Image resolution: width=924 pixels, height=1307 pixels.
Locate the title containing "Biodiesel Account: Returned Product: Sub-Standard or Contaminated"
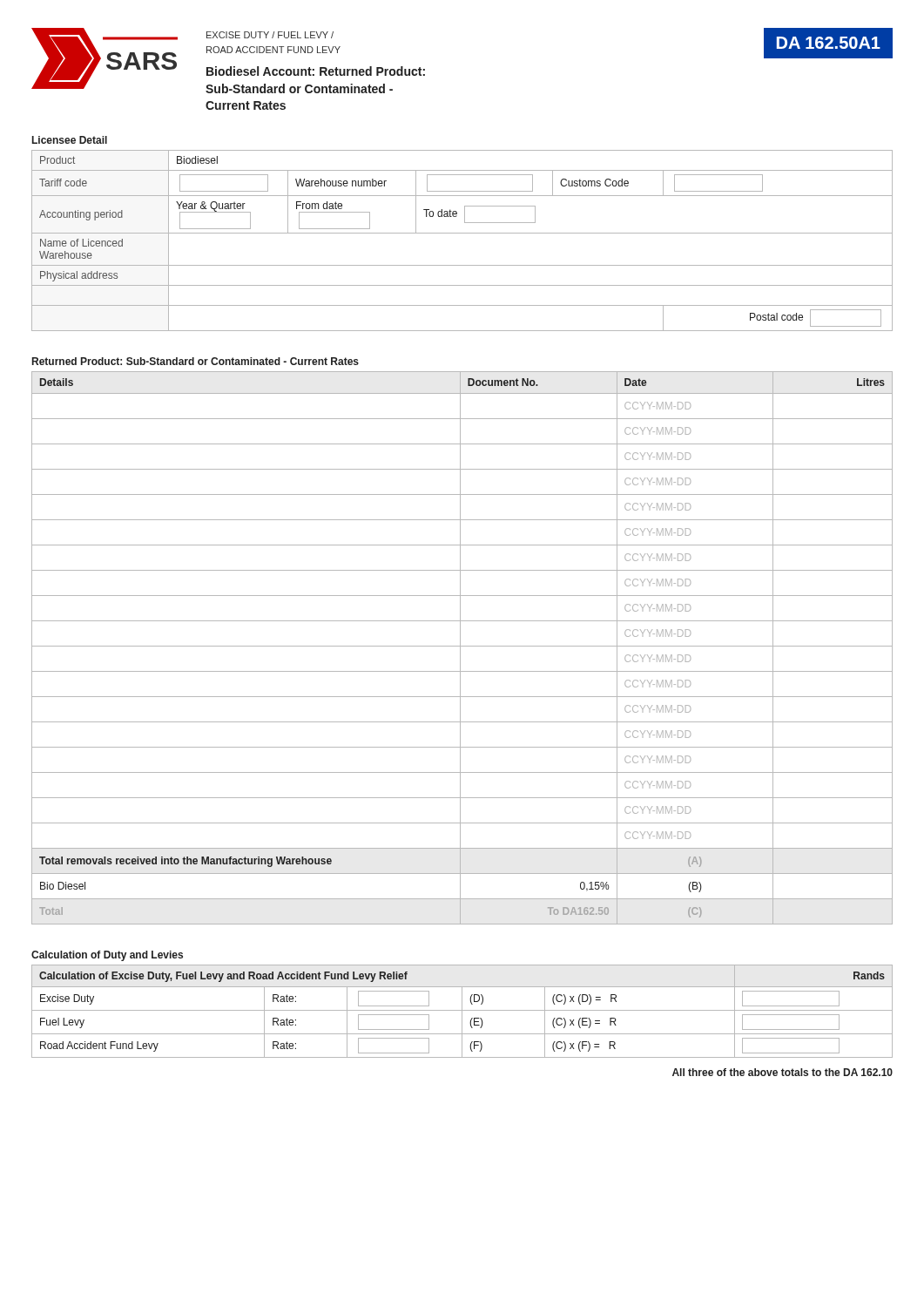316,71
